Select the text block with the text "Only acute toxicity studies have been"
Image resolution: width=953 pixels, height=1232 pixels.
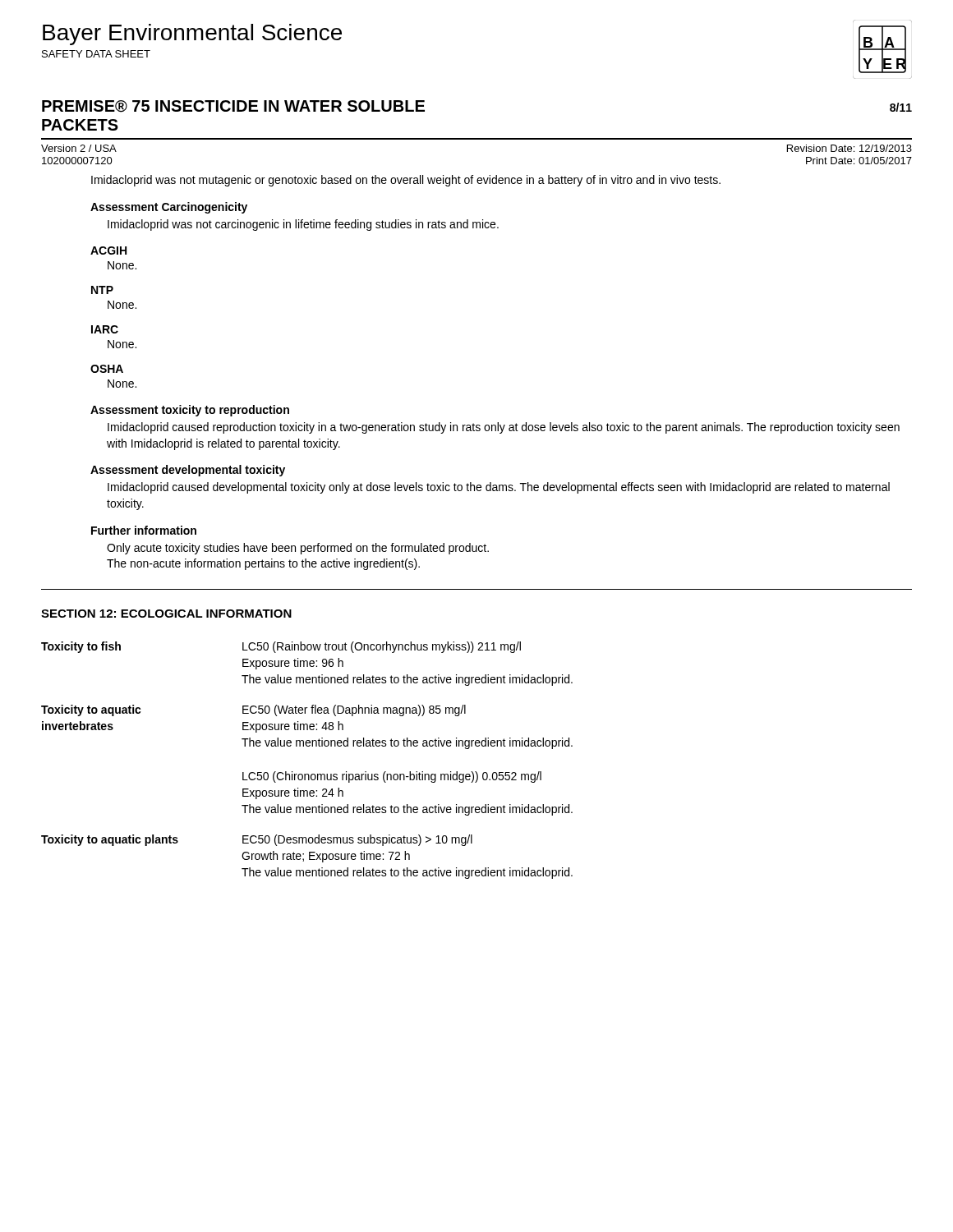[x=298, y=549]
